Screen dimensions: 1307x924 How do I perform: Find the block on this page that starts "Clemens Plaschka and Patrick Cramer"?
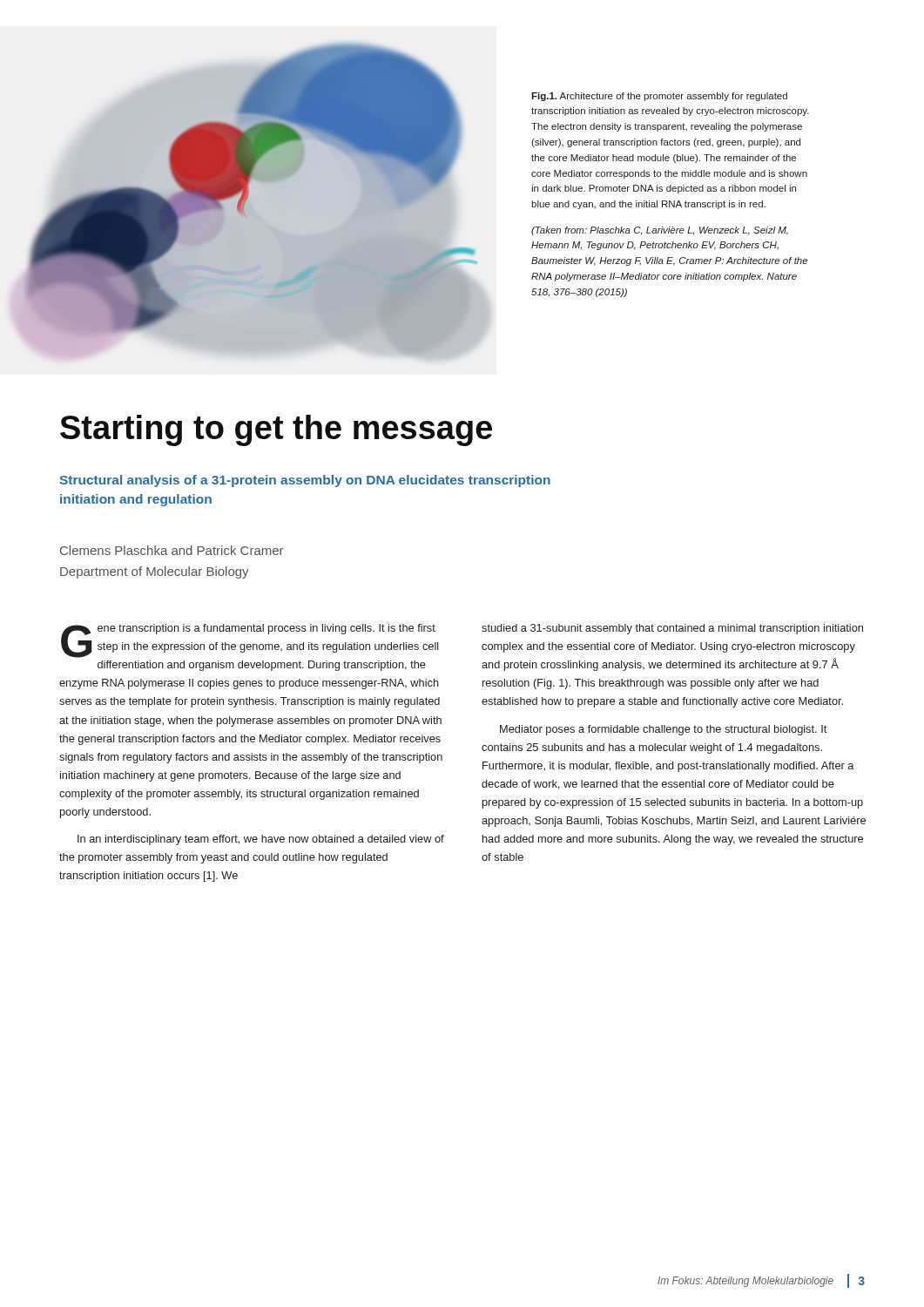(x=171, y=561)
